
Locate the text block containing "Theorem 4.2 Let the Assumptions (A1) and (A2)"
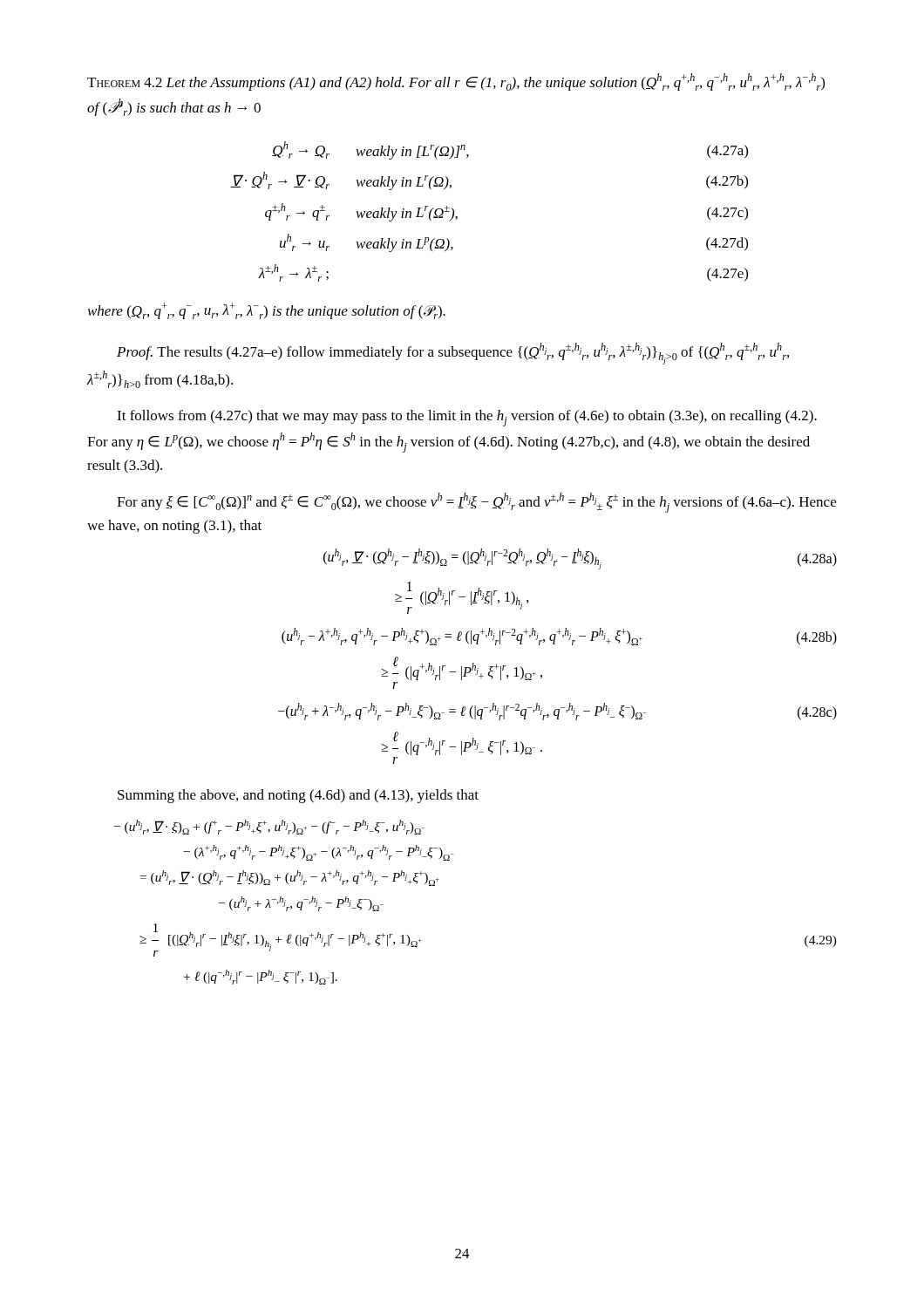coord(456,95)
